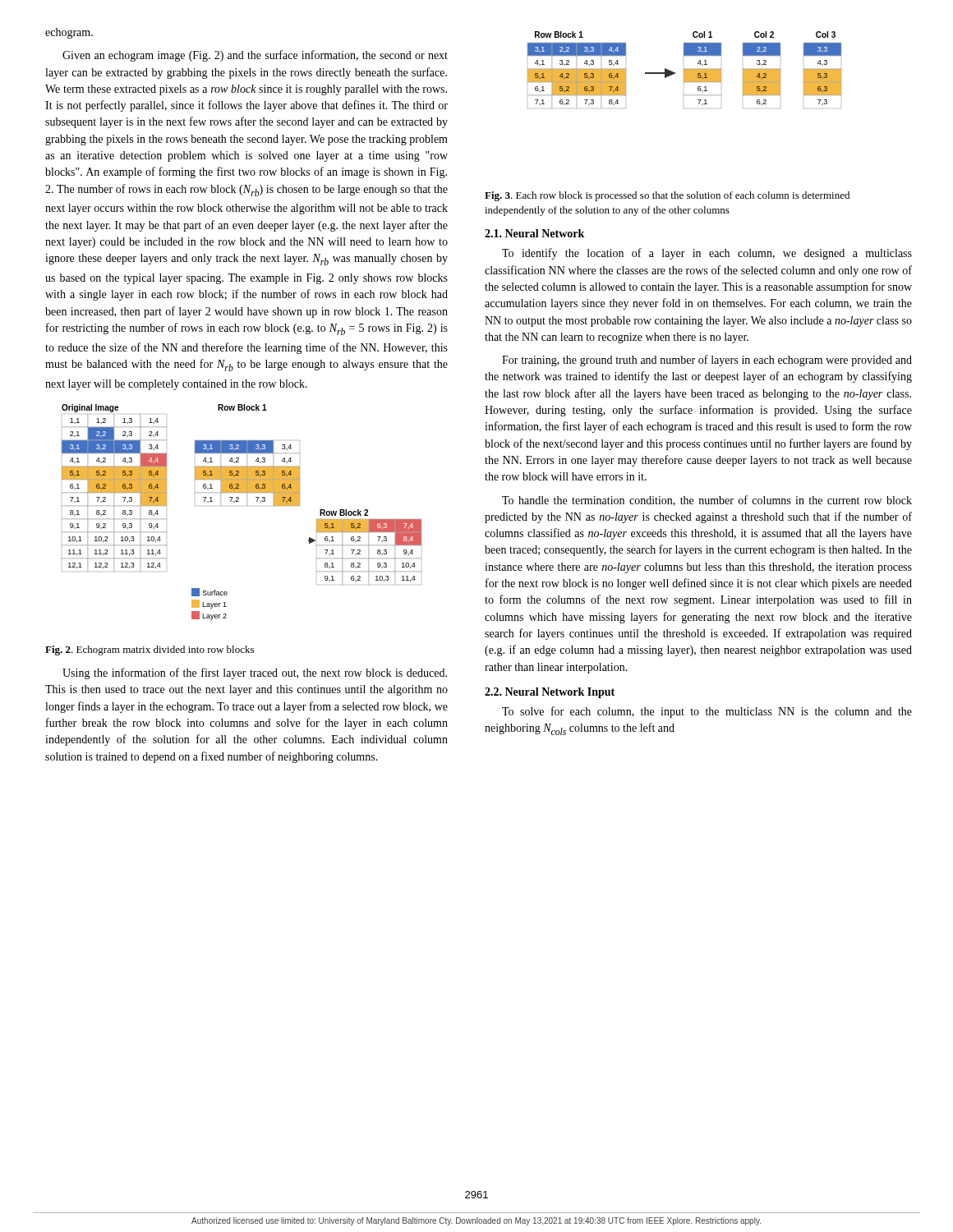
Task: Find the text block that reads "To identify the location of"
Action: coord(698,461)
